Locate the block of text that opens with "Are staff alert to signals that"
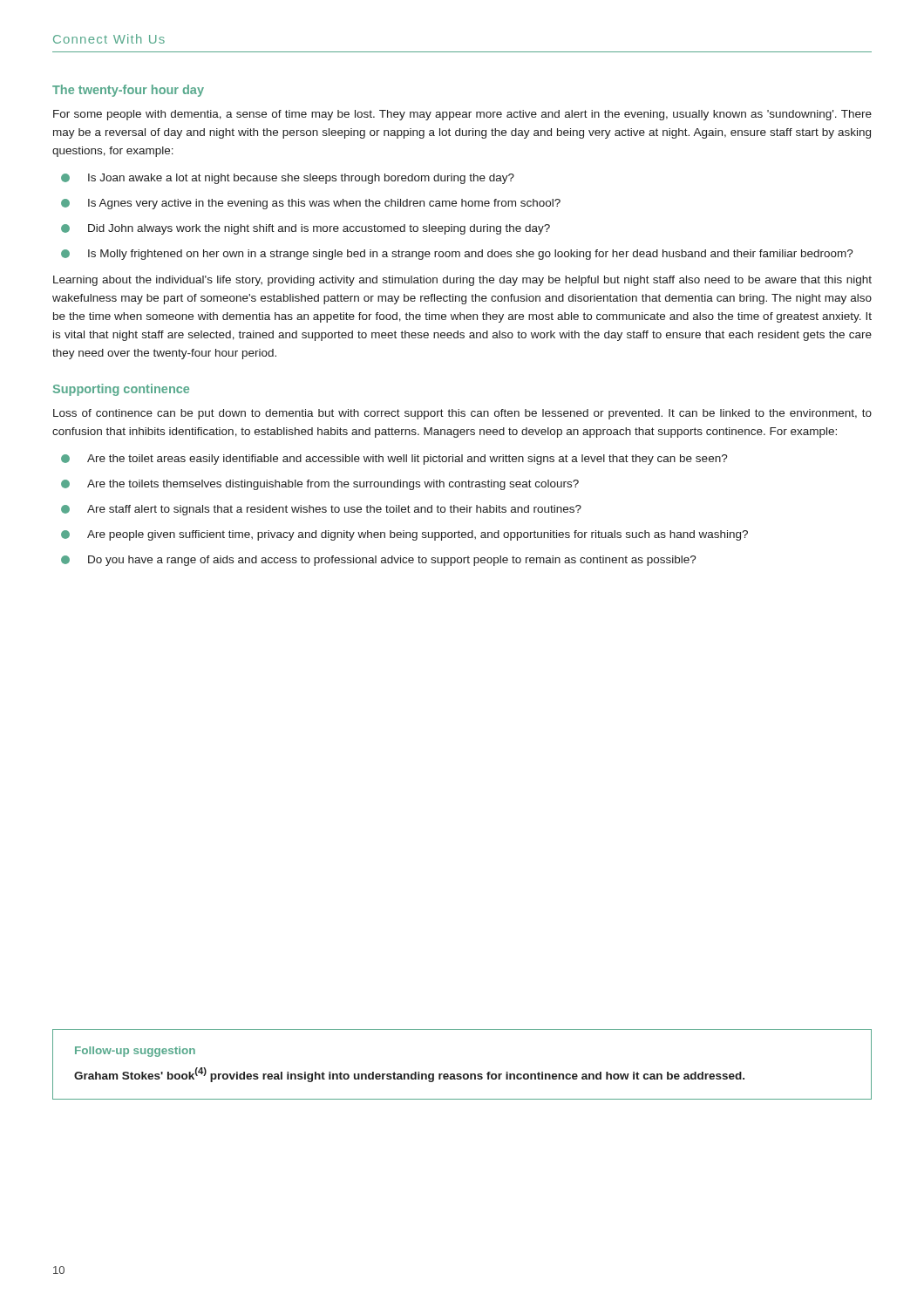 (x=466, y=509)
